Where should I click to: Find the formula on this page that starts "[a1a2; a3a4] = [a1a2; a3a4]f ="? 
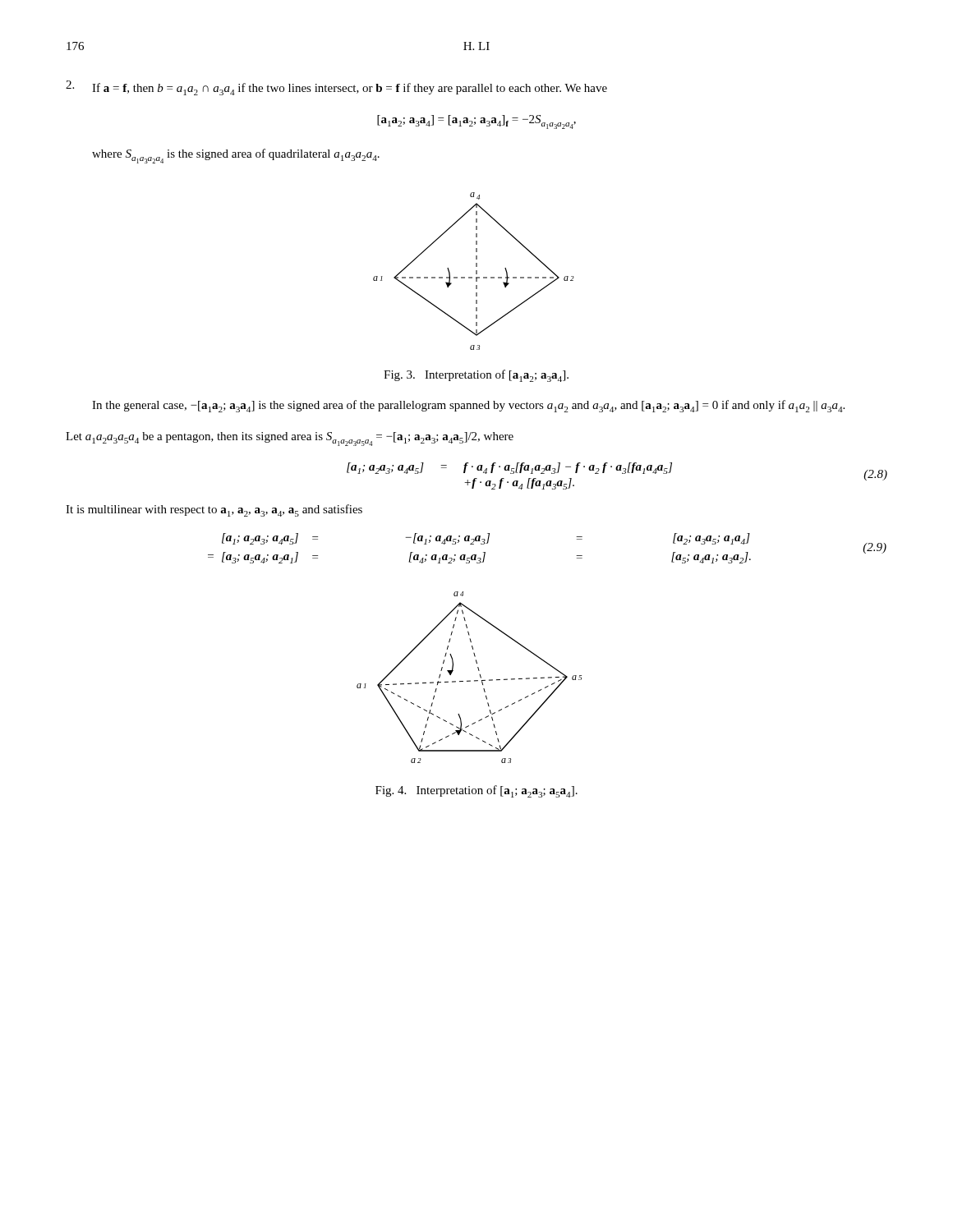[476, 122]
